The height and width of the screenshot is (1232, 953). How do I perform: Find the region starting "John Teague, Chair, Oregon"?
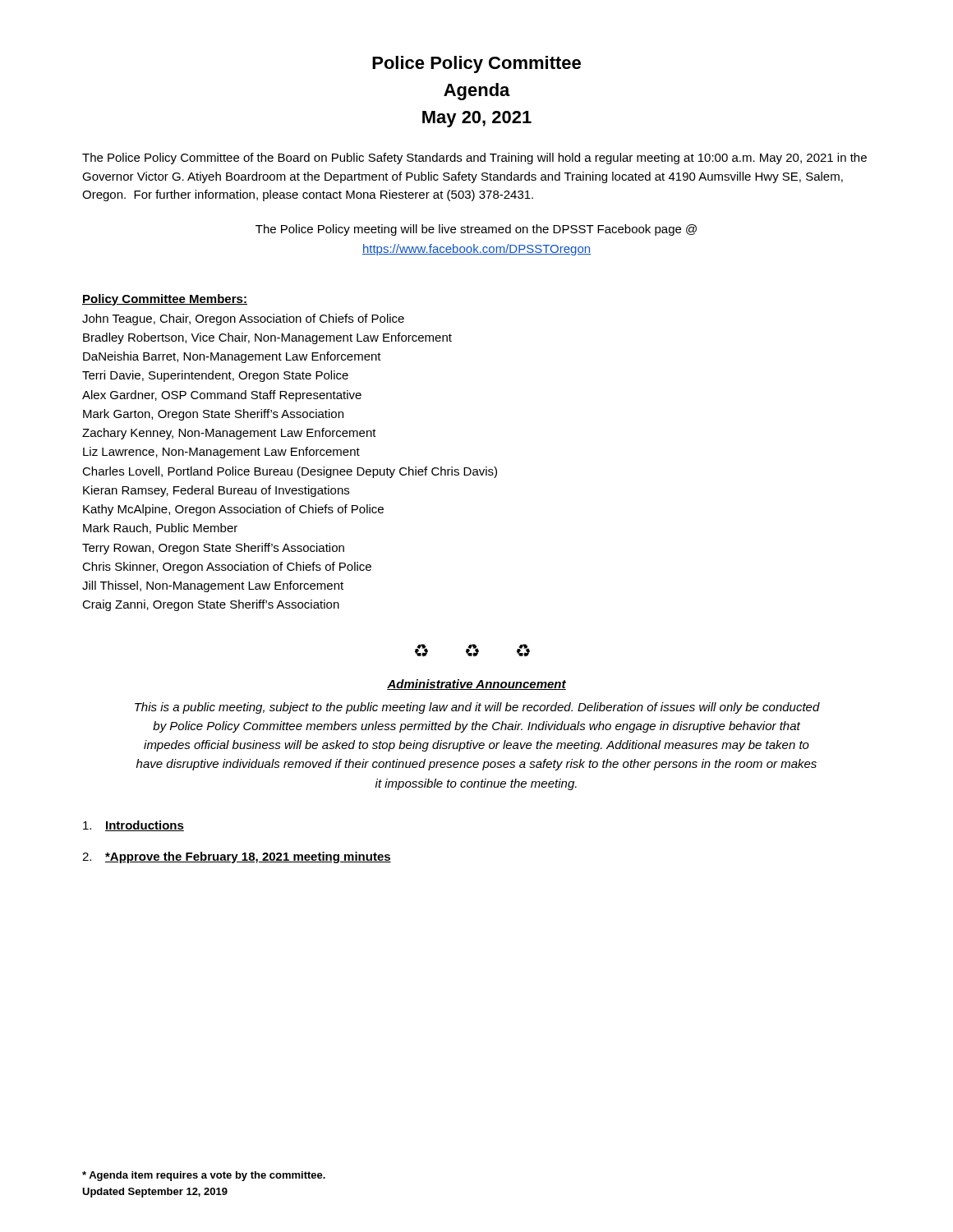(243, 318)
